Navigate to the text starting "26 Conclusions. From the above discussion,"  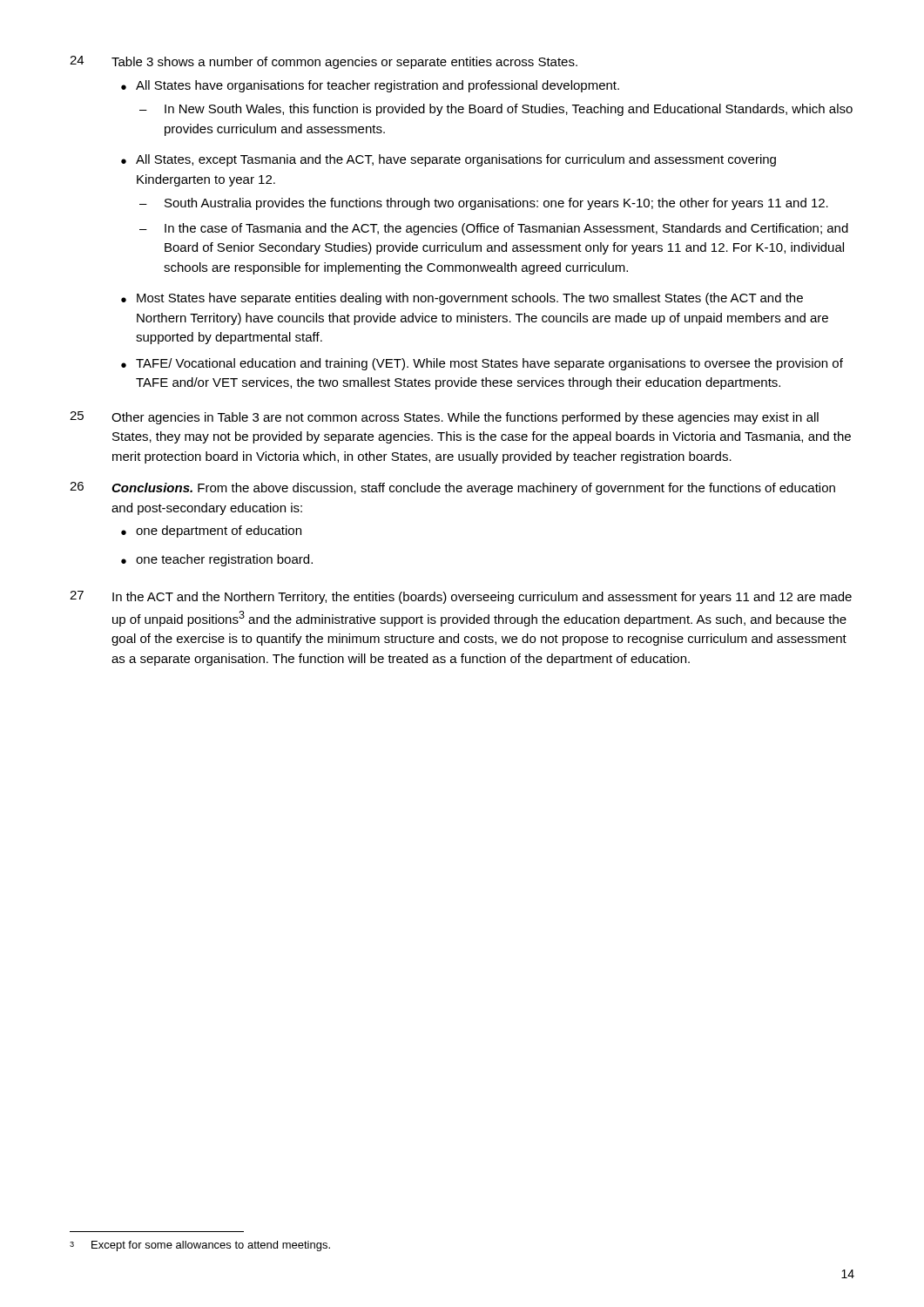tap(452, 488)
